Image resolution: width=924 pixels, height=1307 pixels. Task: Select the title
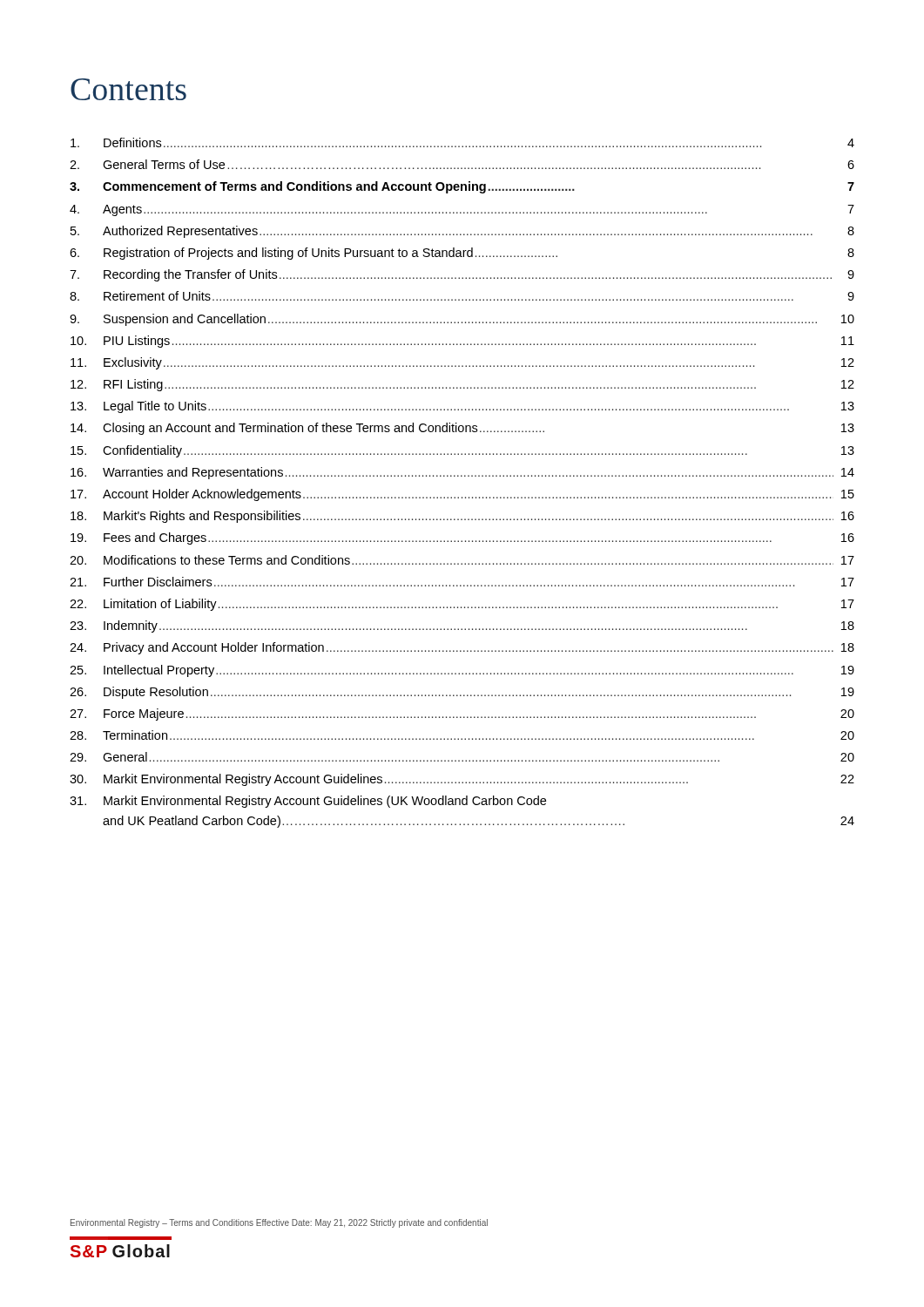[462, 89]
